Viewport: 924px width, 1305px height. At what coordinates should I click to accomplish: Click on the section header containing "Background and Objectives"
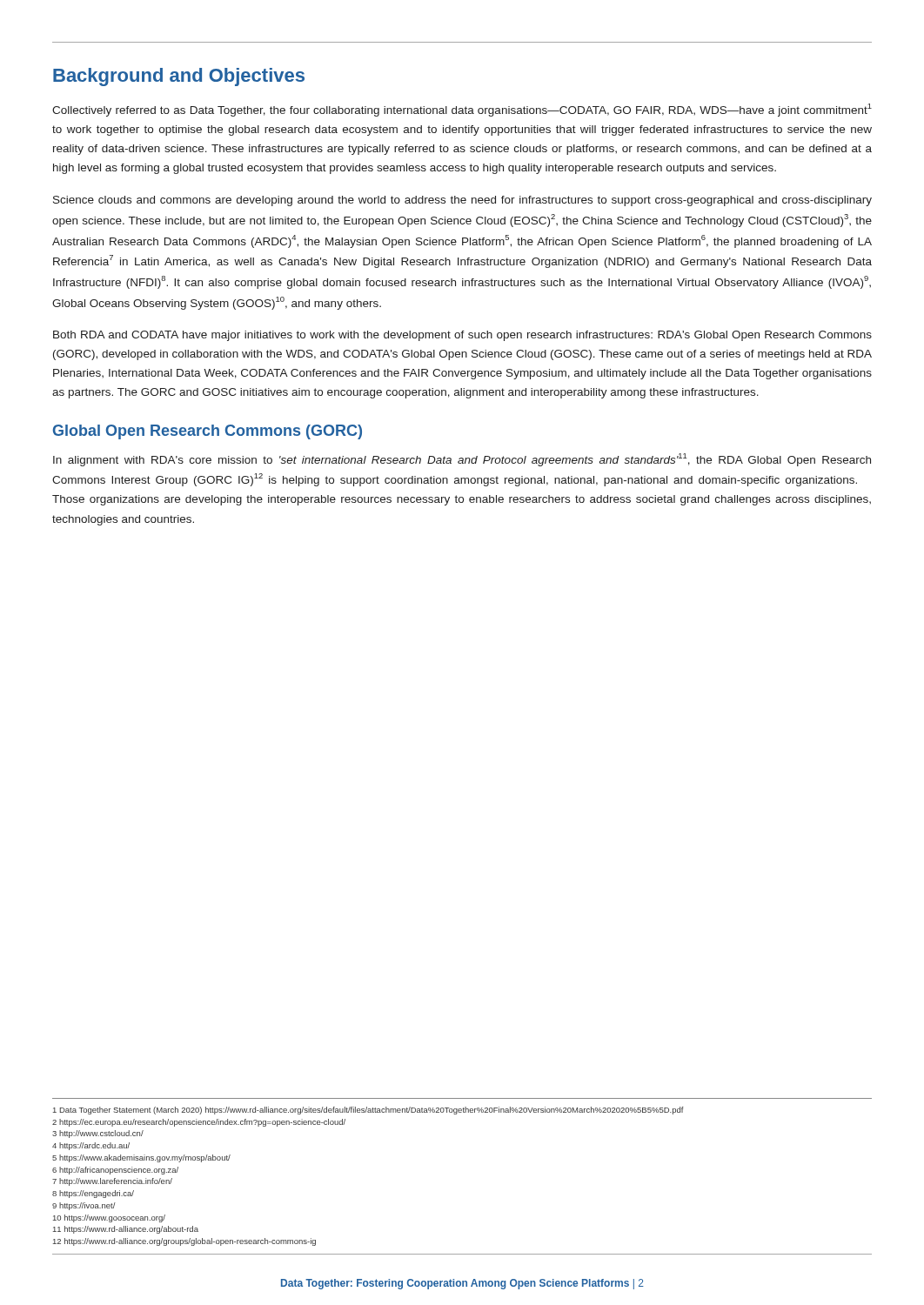pos(179,75)
